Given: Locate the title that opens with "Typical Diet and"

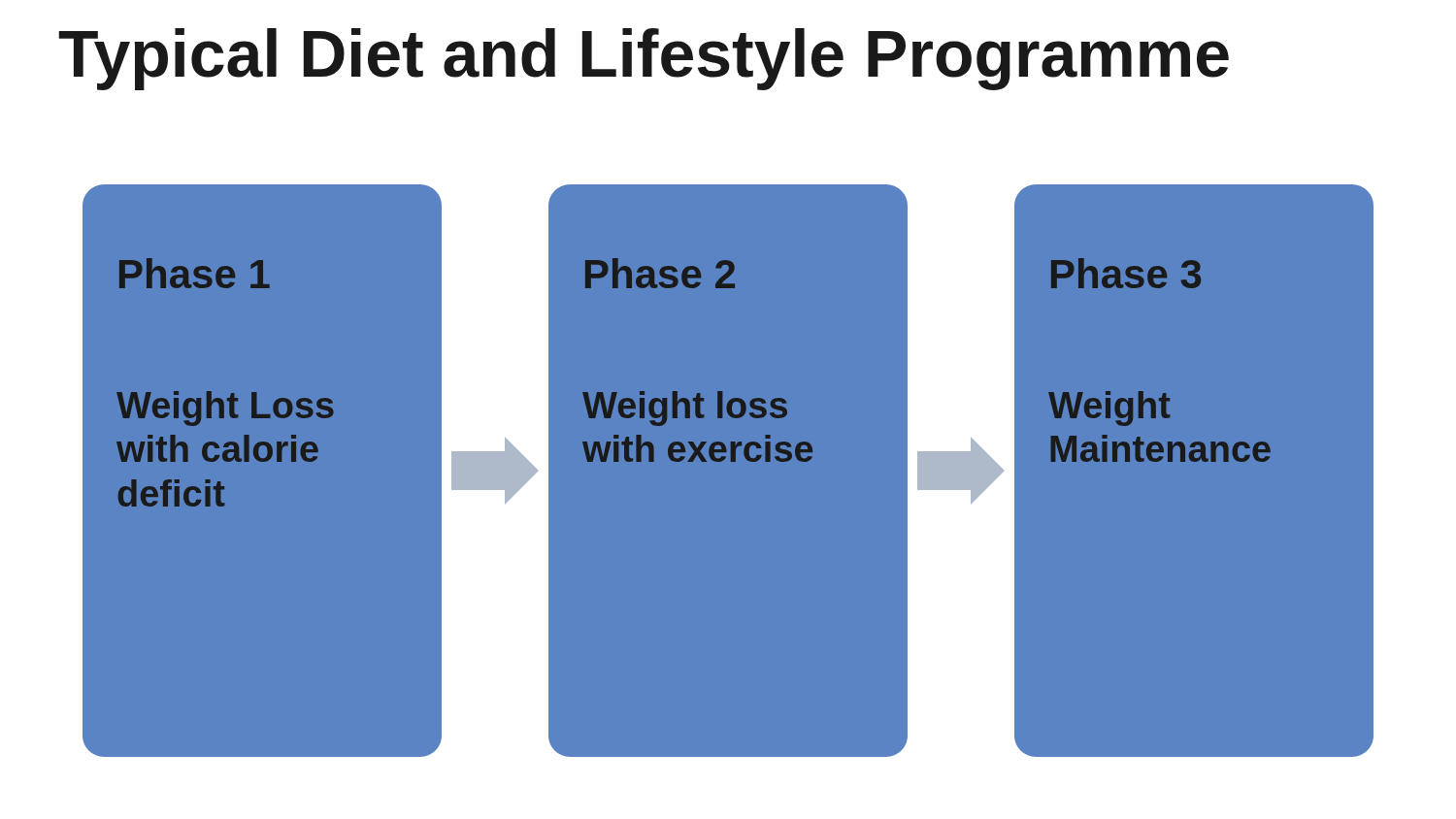Looking at the screenshot, I should pos(644,54).
